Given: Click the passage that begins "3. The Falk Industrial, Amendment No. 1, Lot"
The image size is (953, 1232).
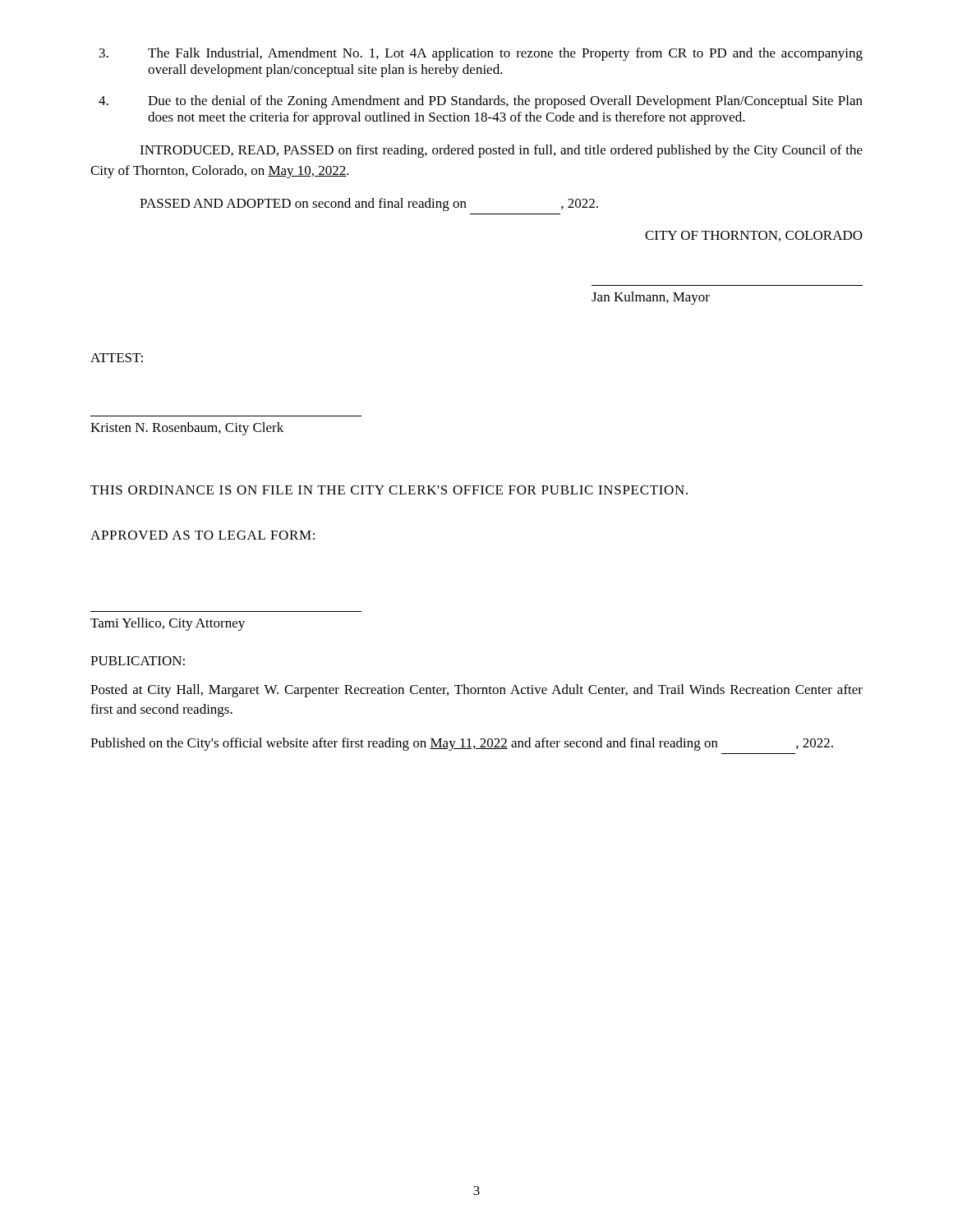Looking at the screenshot, I should [476, 62].
